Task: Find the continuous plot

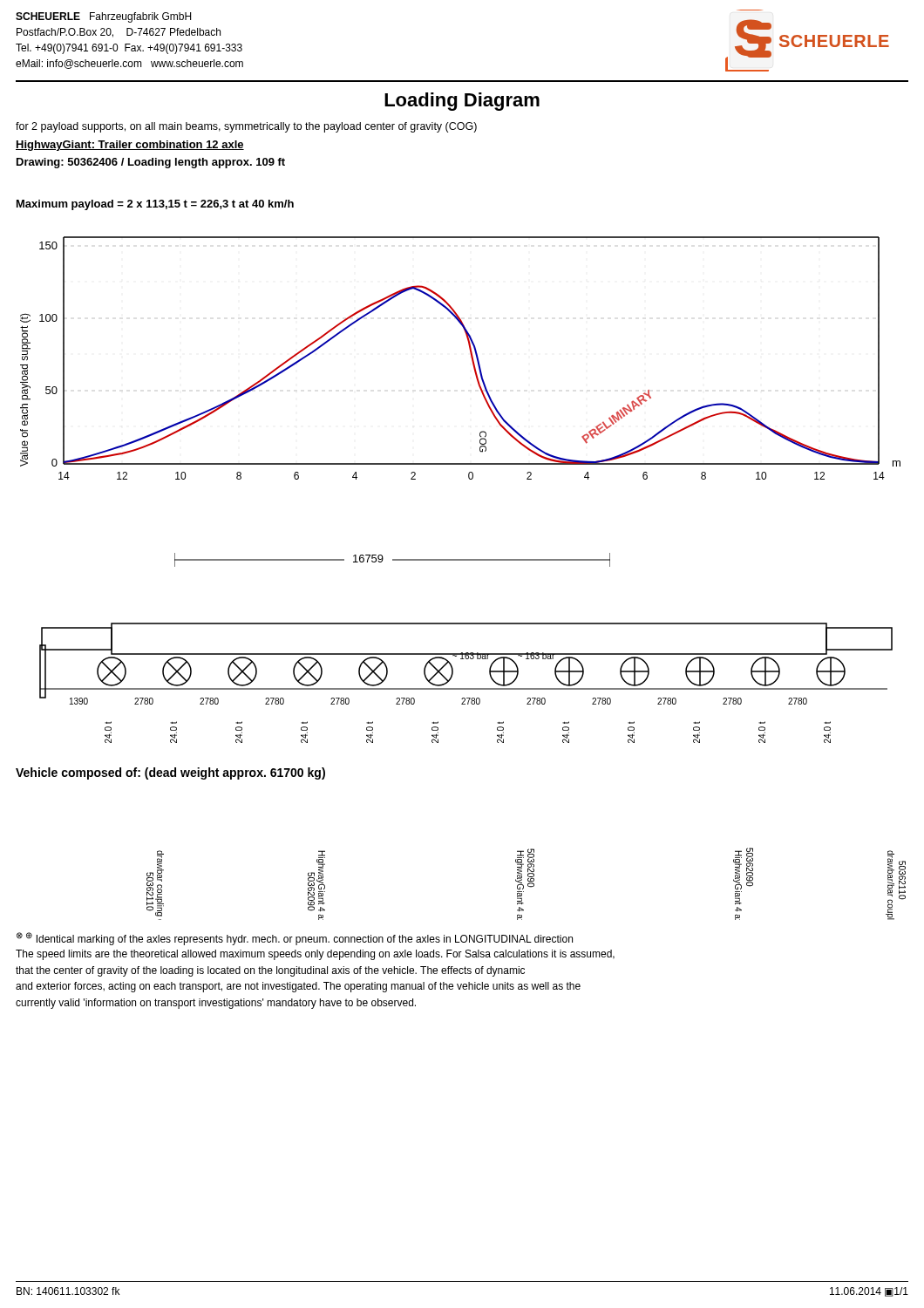Action: [x=462, y=390]
